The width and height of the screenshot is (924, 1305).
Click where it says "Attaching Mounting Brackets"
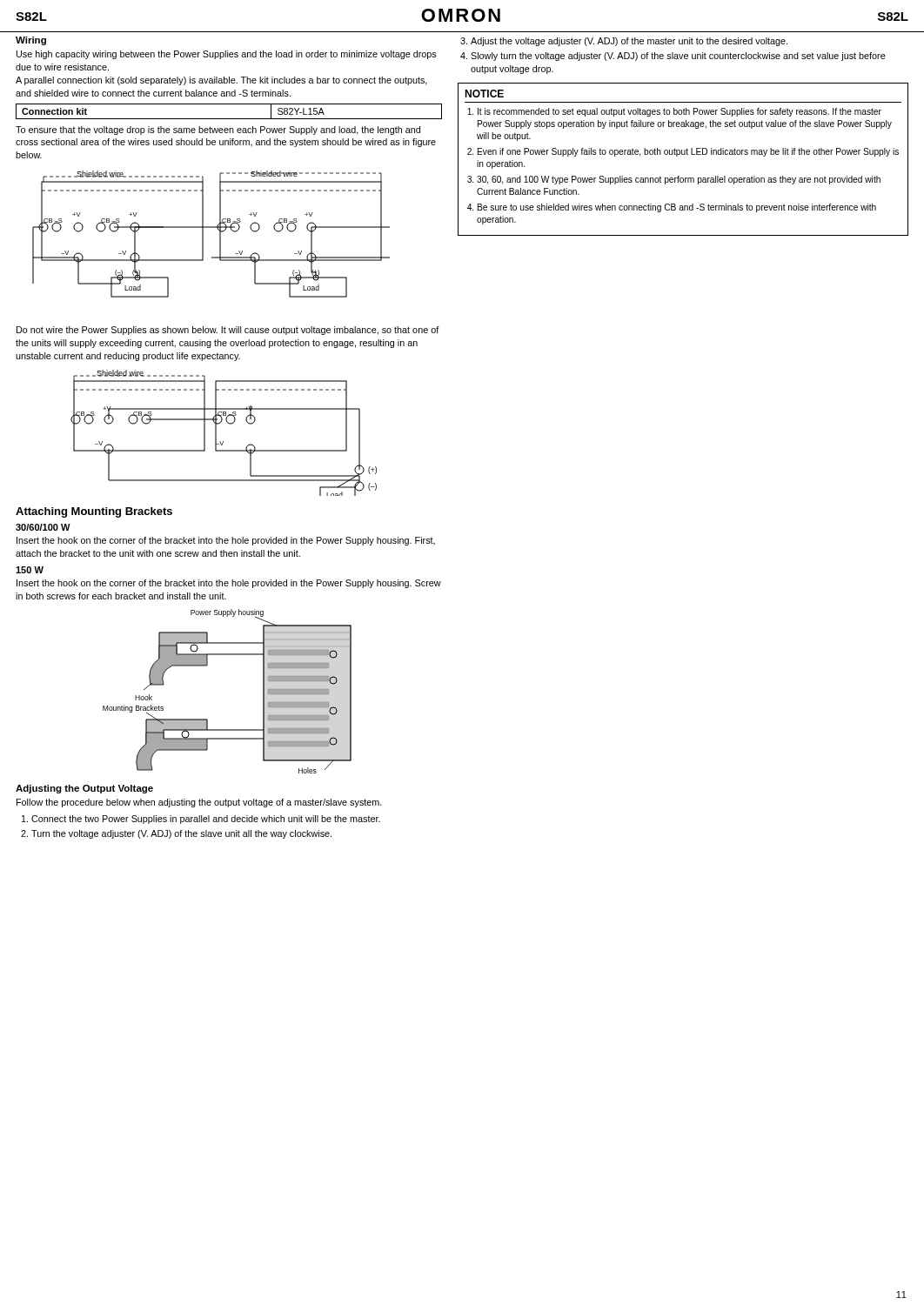pos(94,511)
